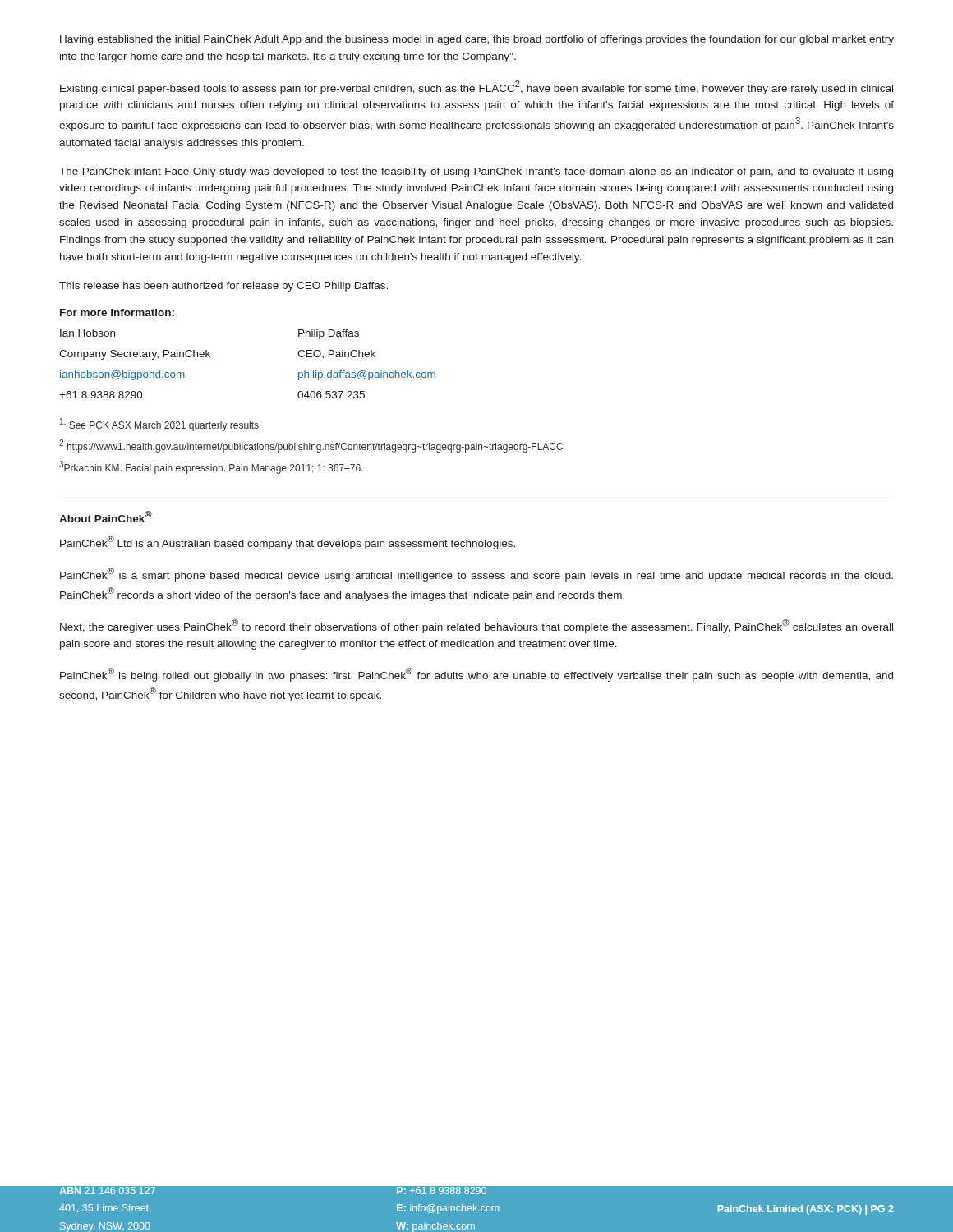Click the passage that begins "The PainChek infant"
This screenshot has height=1232, width=953.
[476, 214]
